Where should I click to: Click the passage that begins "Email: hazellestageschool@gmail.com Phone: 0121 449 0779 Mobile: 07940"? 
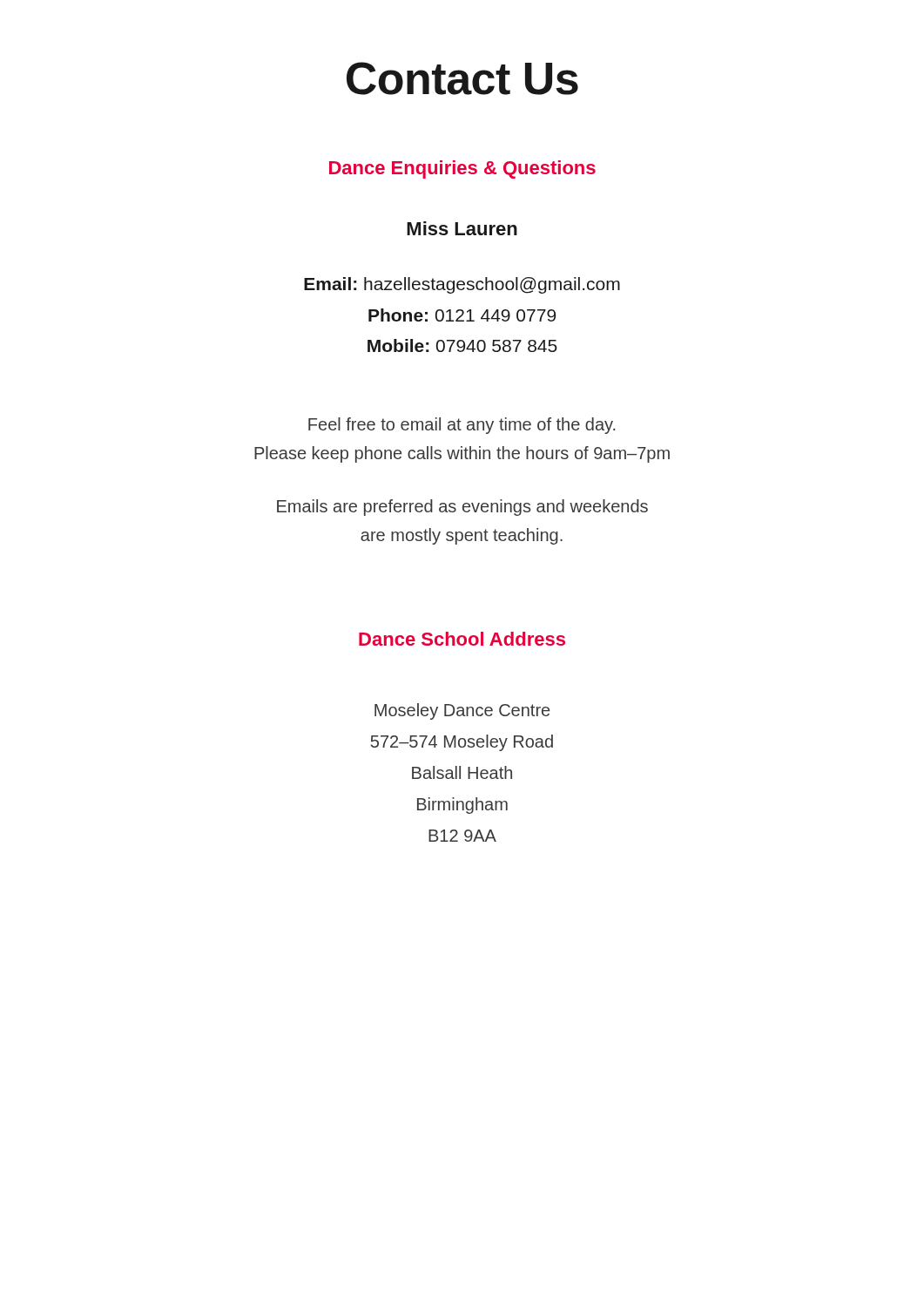click(x=462, y=315)
